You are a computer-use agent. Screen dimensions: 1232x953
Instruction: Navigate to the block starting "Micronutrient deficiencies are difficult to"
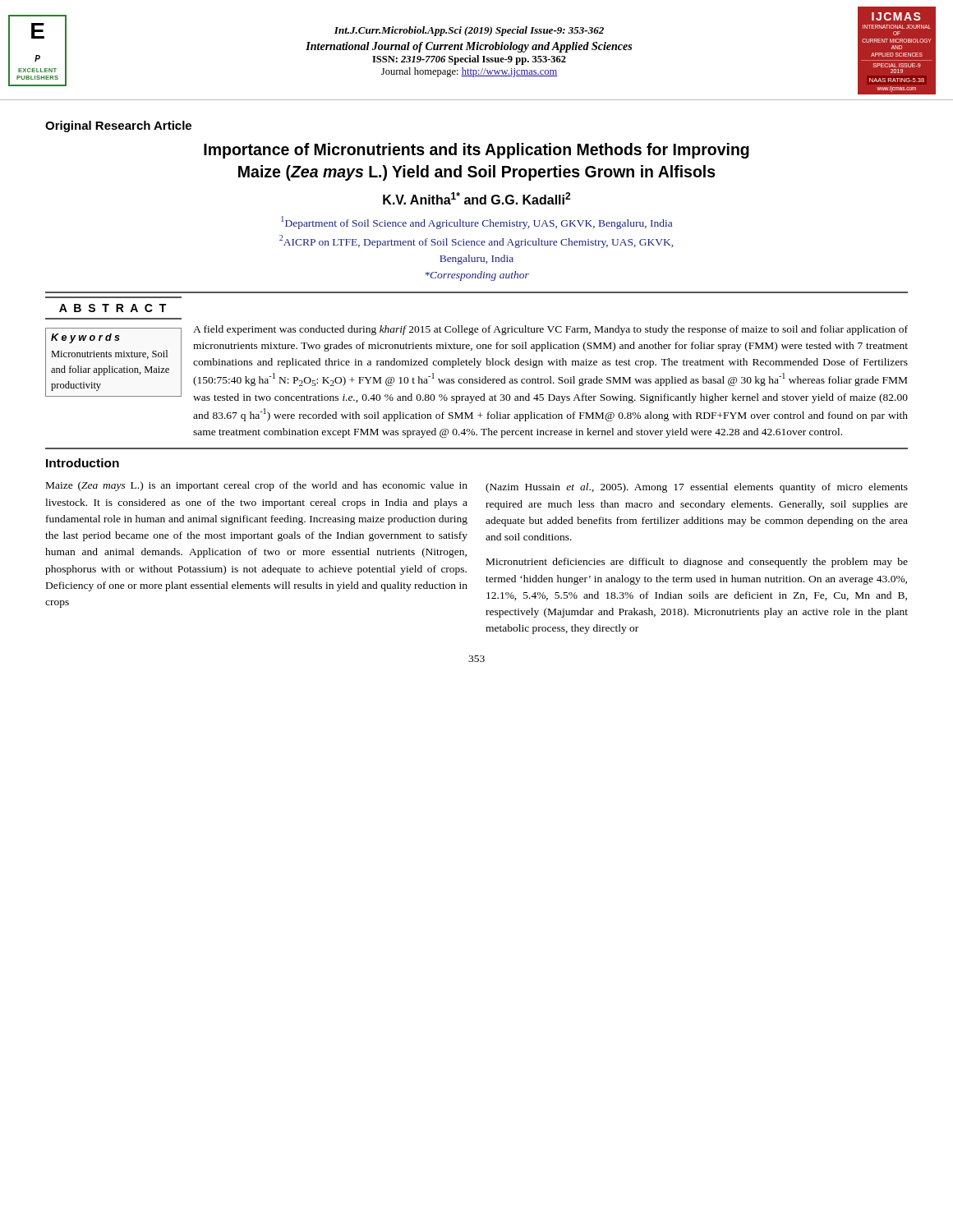coord(697,595)
